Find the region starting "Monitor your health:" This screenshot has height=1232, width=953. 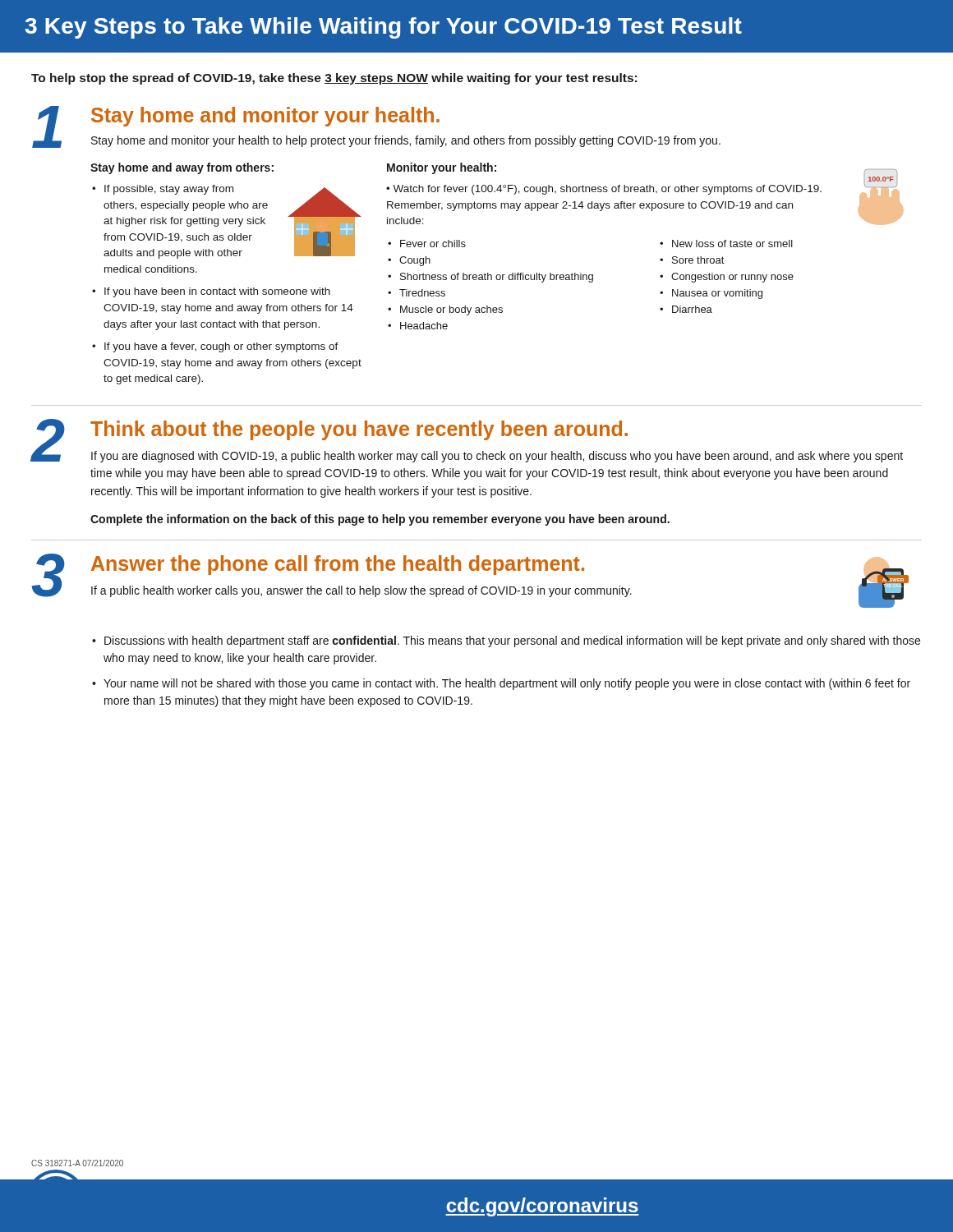(x=442, y=168)
